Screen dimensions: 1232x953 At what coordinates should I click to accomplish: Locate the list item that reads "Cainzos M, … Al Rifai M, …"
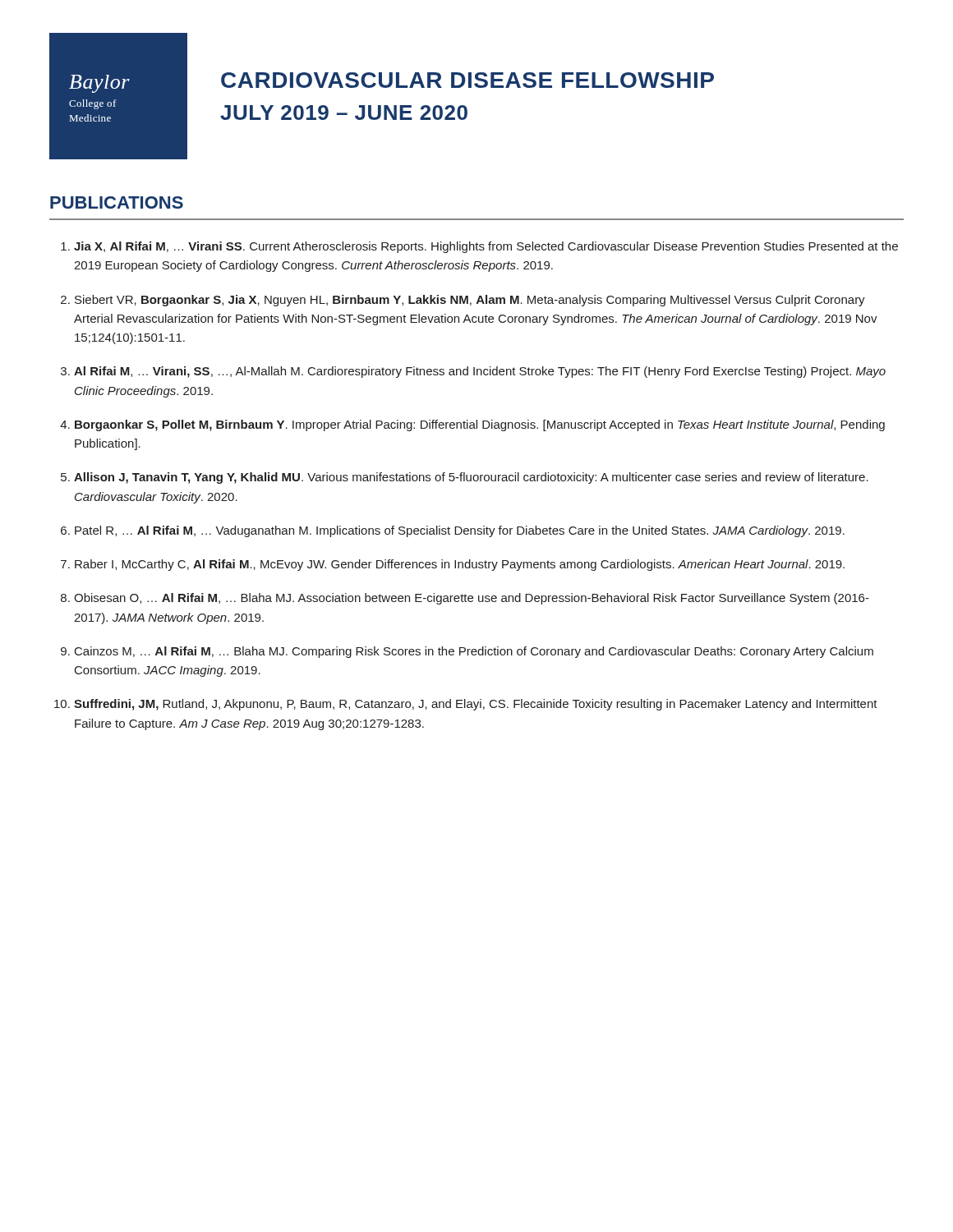474,660
